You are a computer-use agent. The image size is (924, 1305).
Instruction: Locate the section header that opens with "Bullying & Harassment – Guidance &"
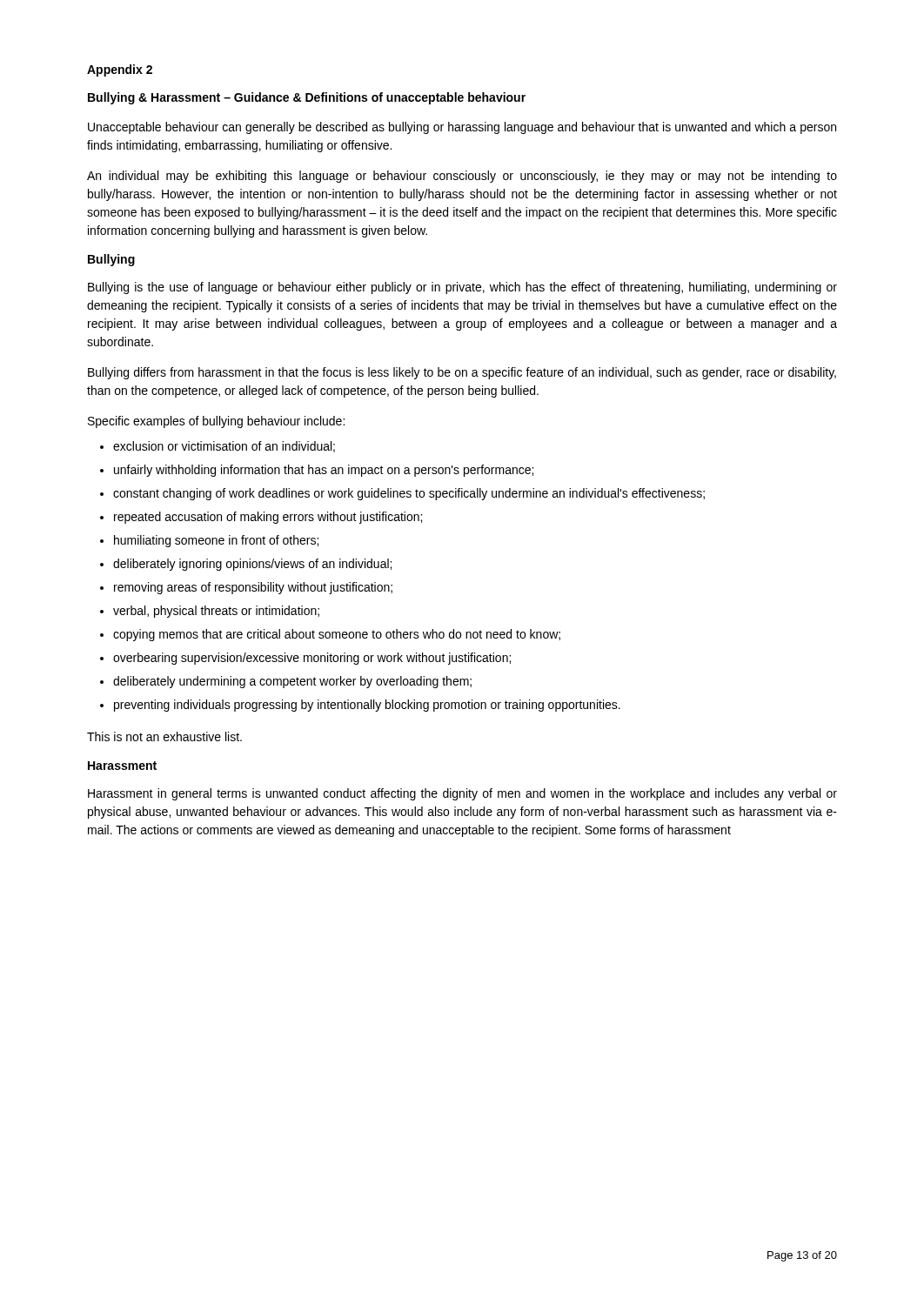click(306, 97)
